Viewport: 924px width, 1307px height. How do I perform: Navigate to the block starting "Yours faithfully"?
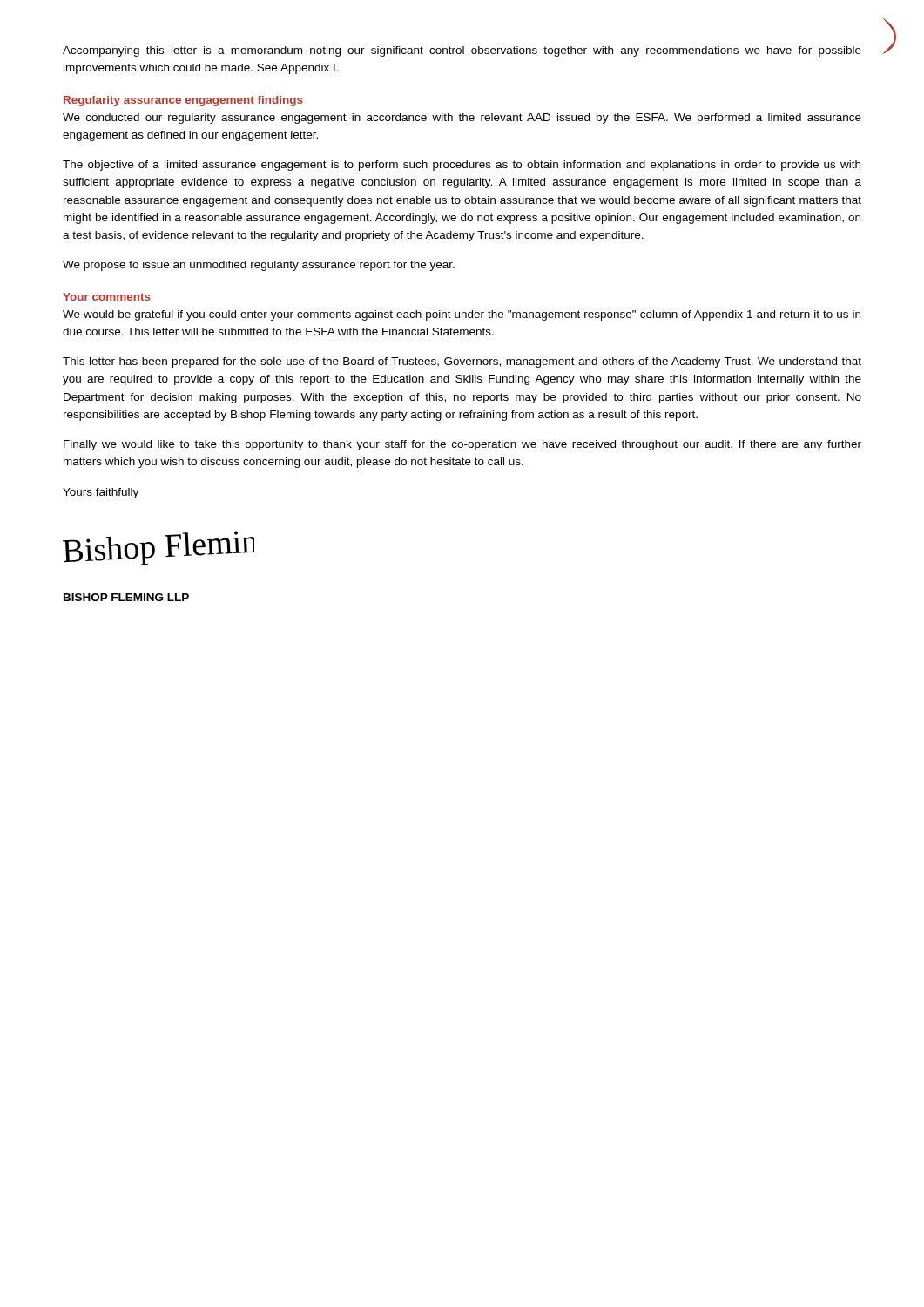(101, 491)
